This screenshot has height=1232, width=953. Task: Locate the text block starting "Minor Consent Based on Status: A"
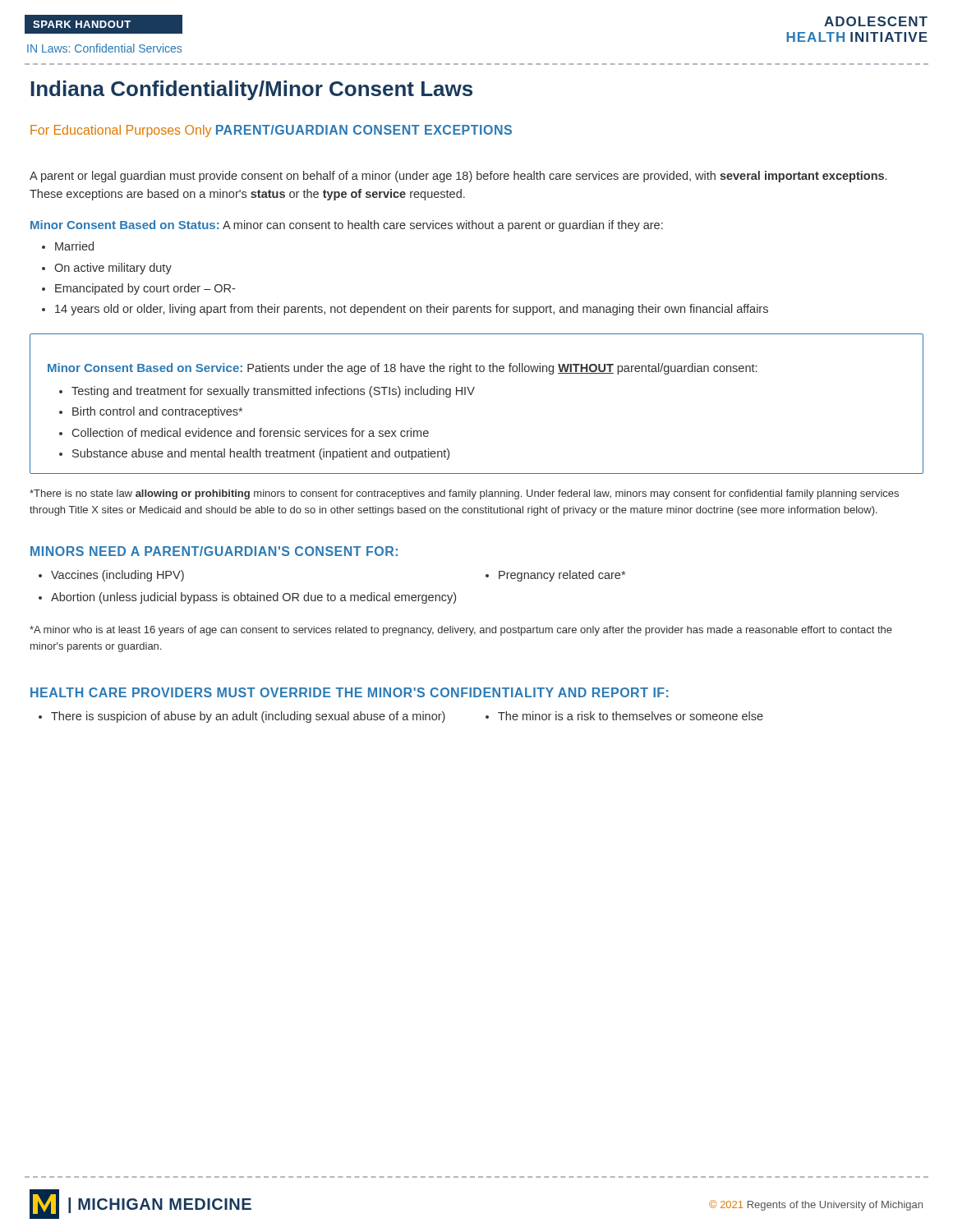pos(476,225)
